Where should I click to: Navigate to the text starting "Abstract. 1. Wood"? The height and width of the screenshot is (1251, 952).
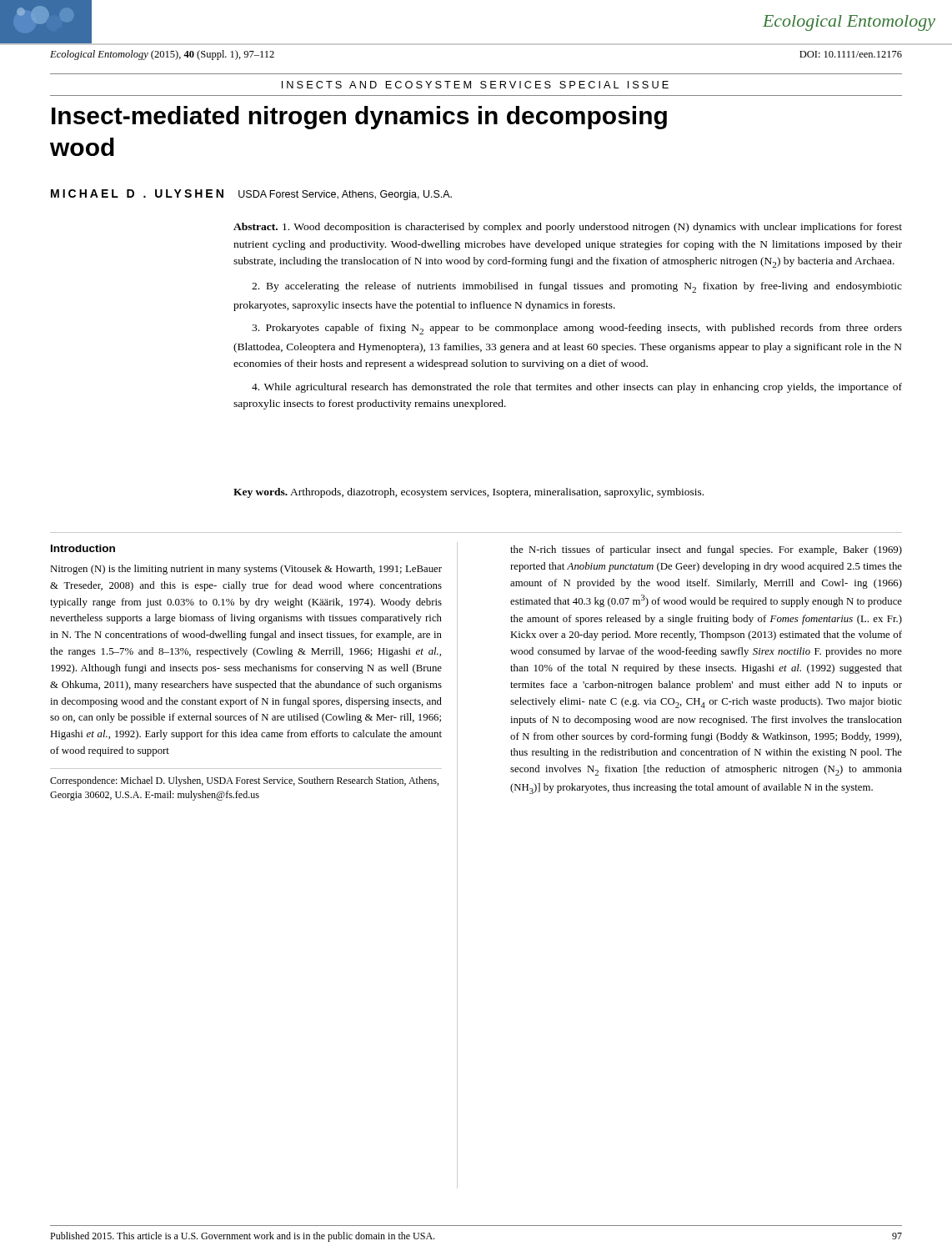pyautogui.click(x=568, y=316)
